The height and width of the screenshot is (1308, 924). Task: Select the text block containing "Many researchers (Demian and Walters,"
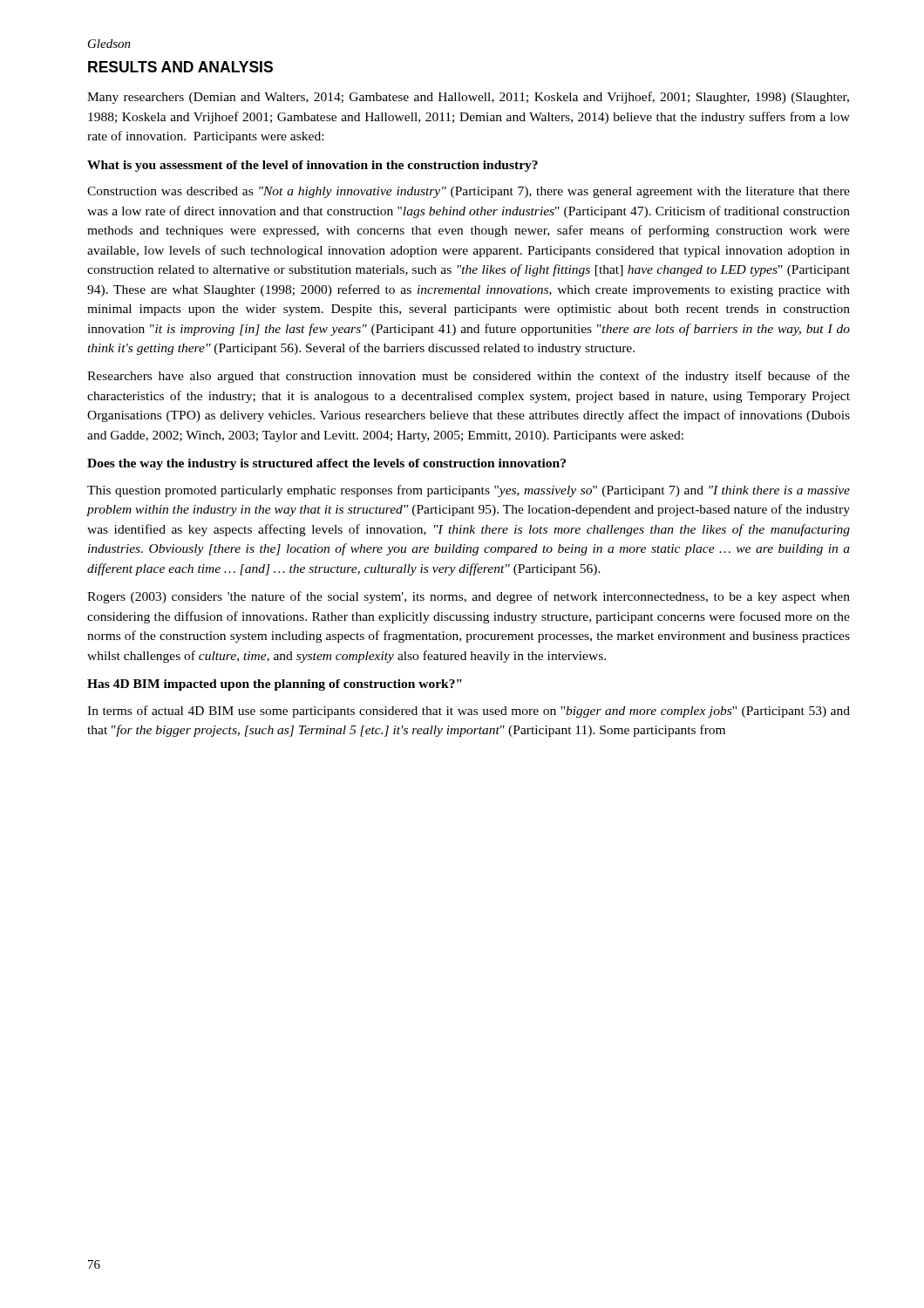(469, 117)
